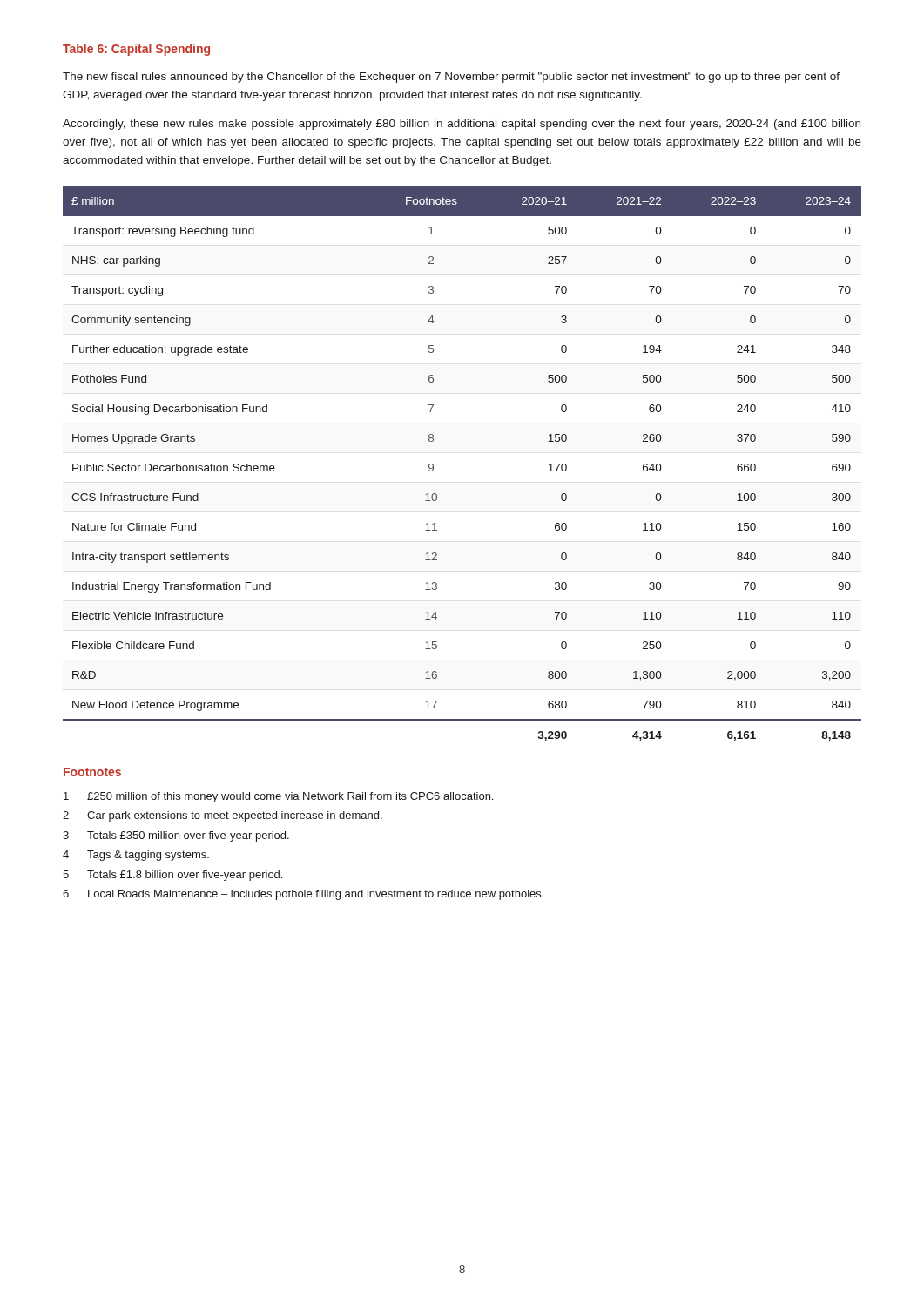Click a table
Image resolution: width=924 pixels, height=1307 pixels.
click(462, 467)
